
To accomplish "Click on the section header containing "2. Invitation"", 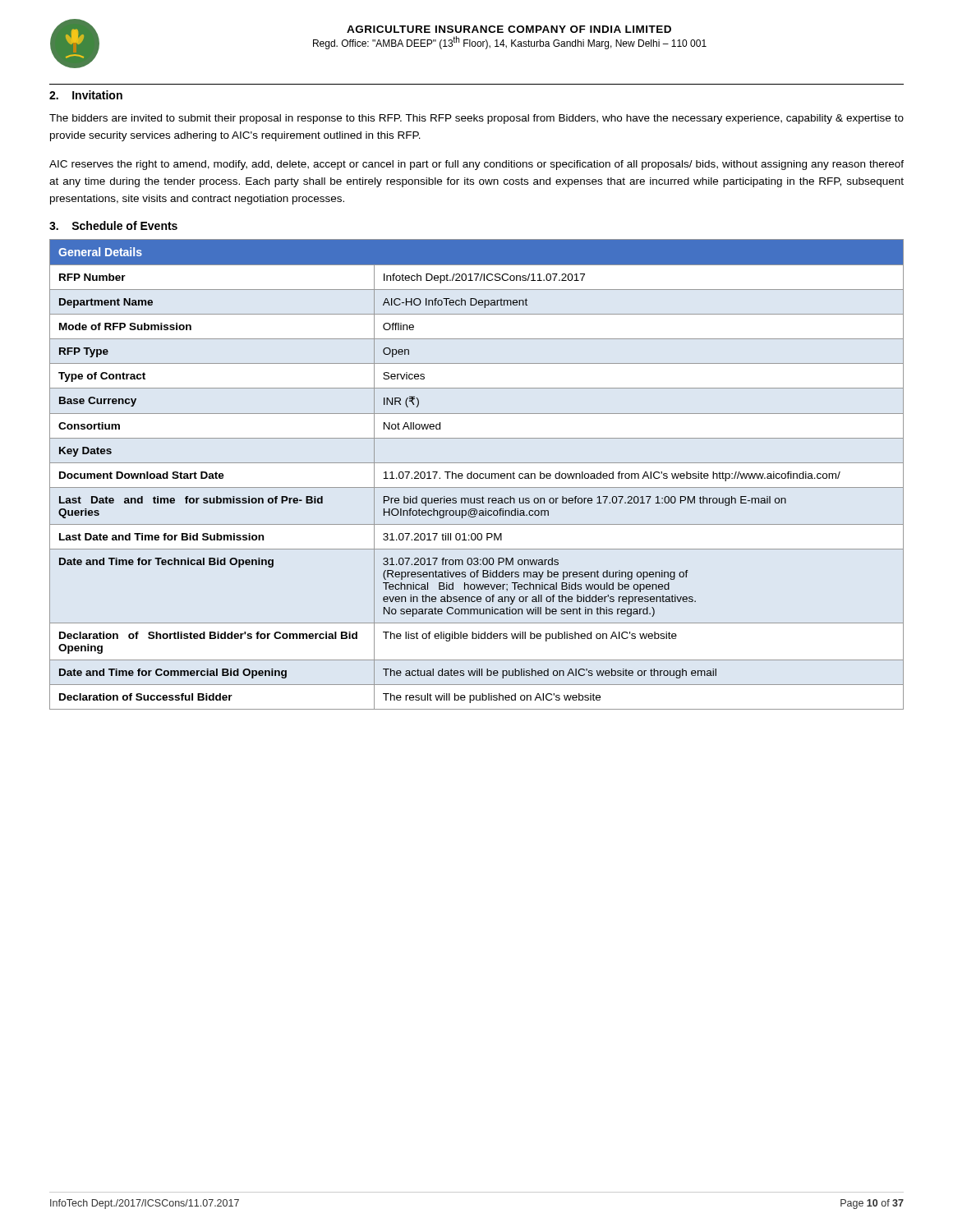I will [x=86, y=95].
